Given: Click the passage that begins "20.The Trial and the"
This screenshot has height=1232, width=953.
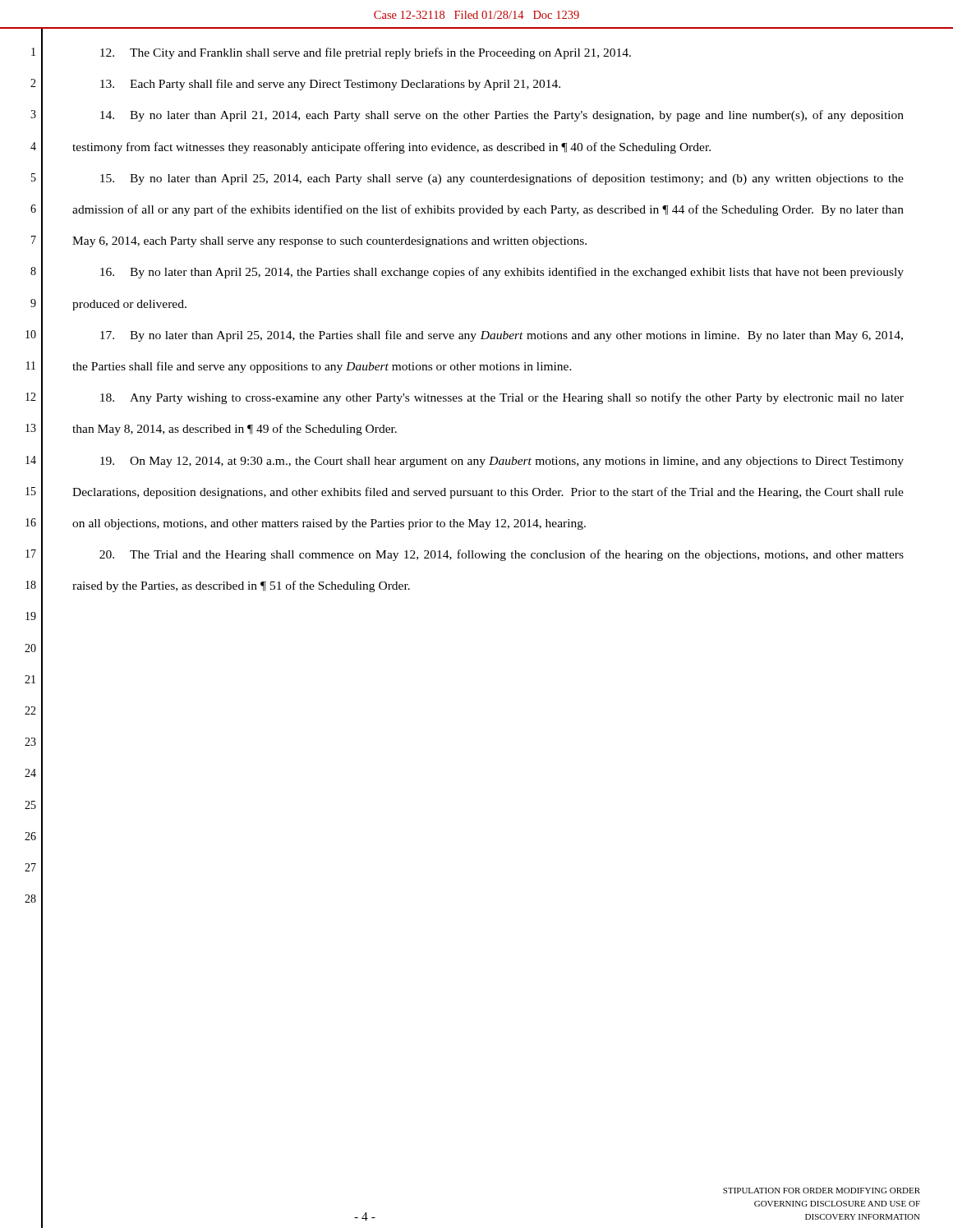Looking at the screenshot, I should coord(488,566).
